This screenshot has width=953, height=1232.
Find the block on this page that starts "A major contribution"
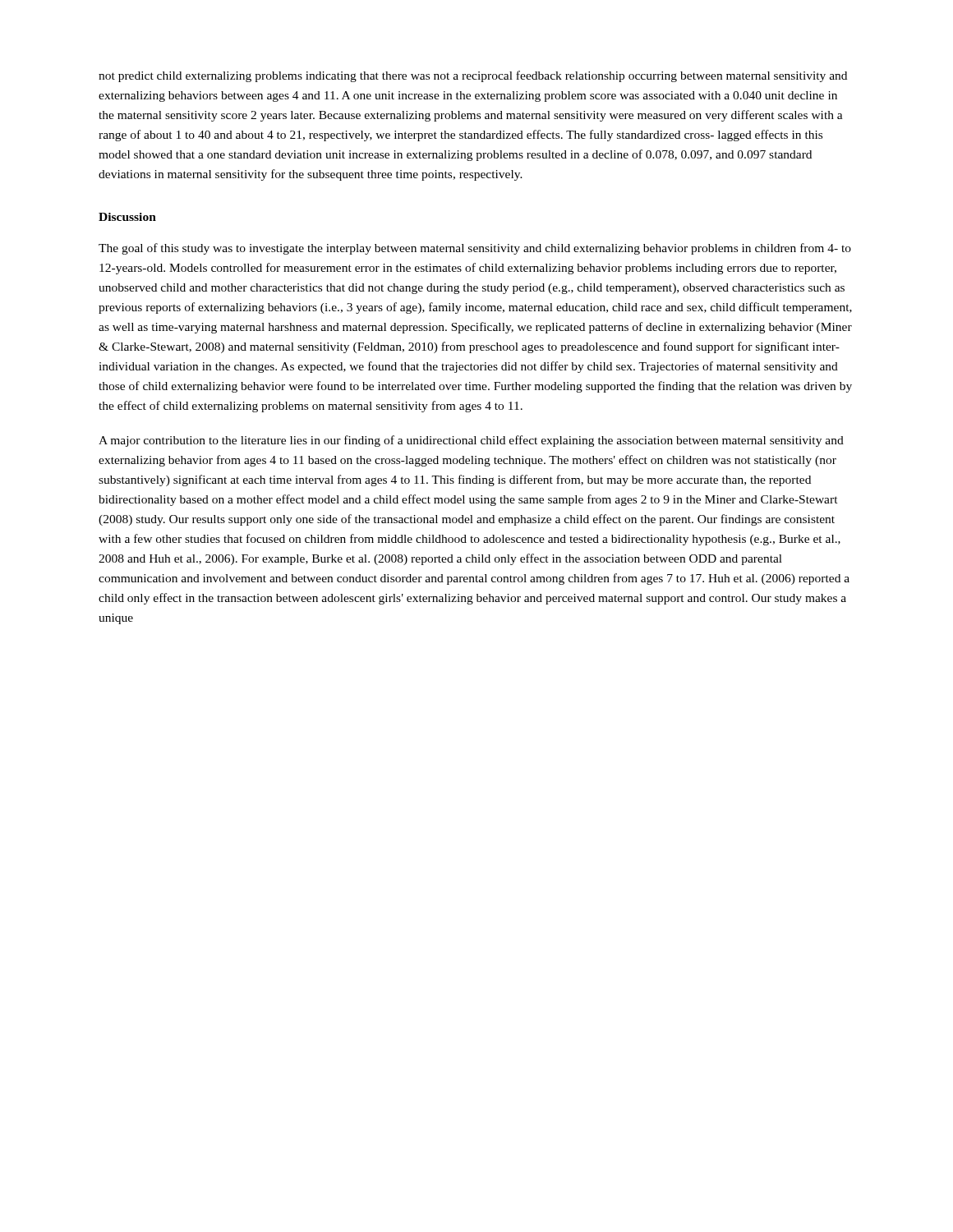[x=474, y=529]
